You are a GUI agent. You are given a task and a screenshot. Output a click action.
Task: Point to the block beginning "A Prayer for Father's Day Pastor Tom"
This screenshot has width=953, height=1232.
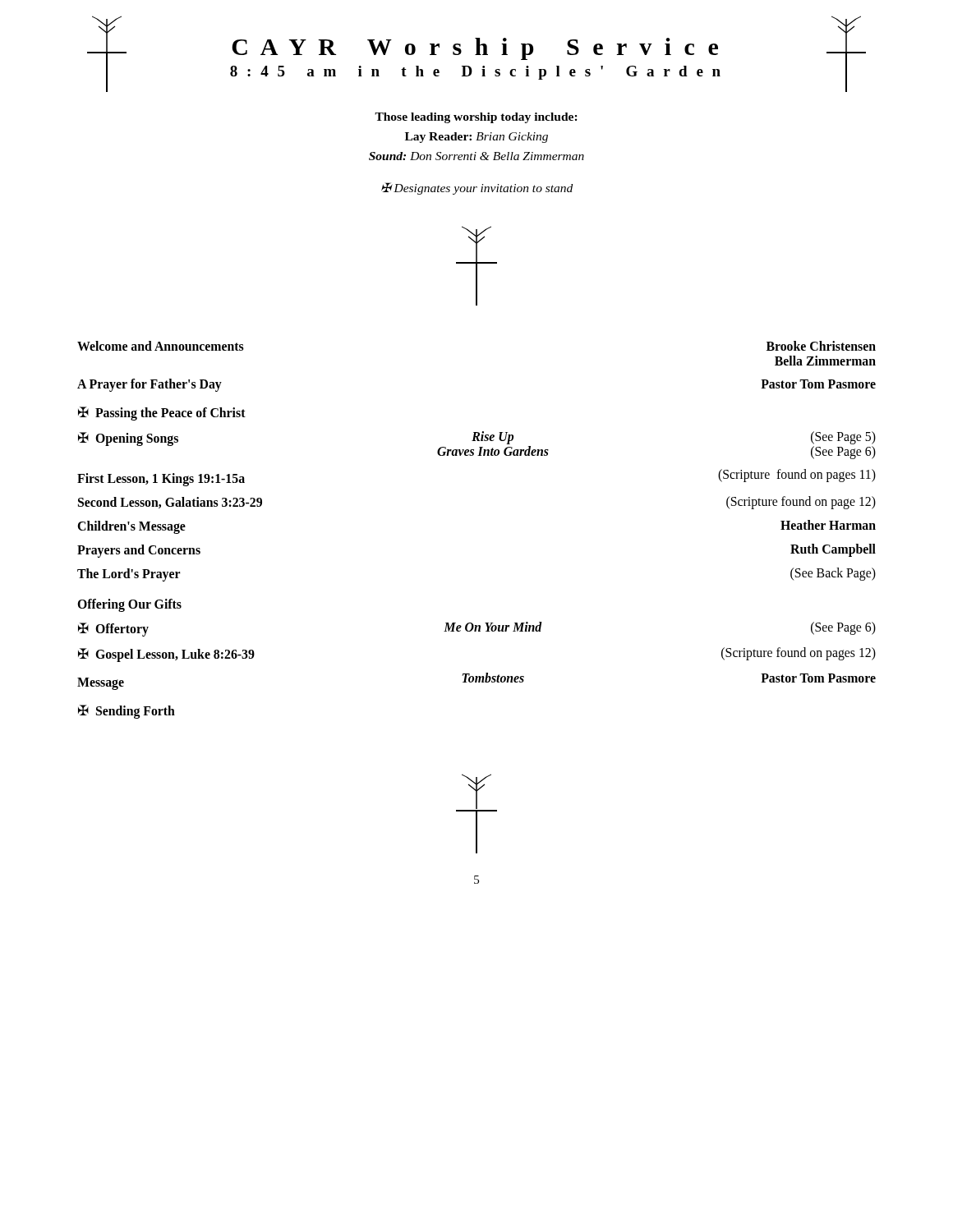point(139,385)
